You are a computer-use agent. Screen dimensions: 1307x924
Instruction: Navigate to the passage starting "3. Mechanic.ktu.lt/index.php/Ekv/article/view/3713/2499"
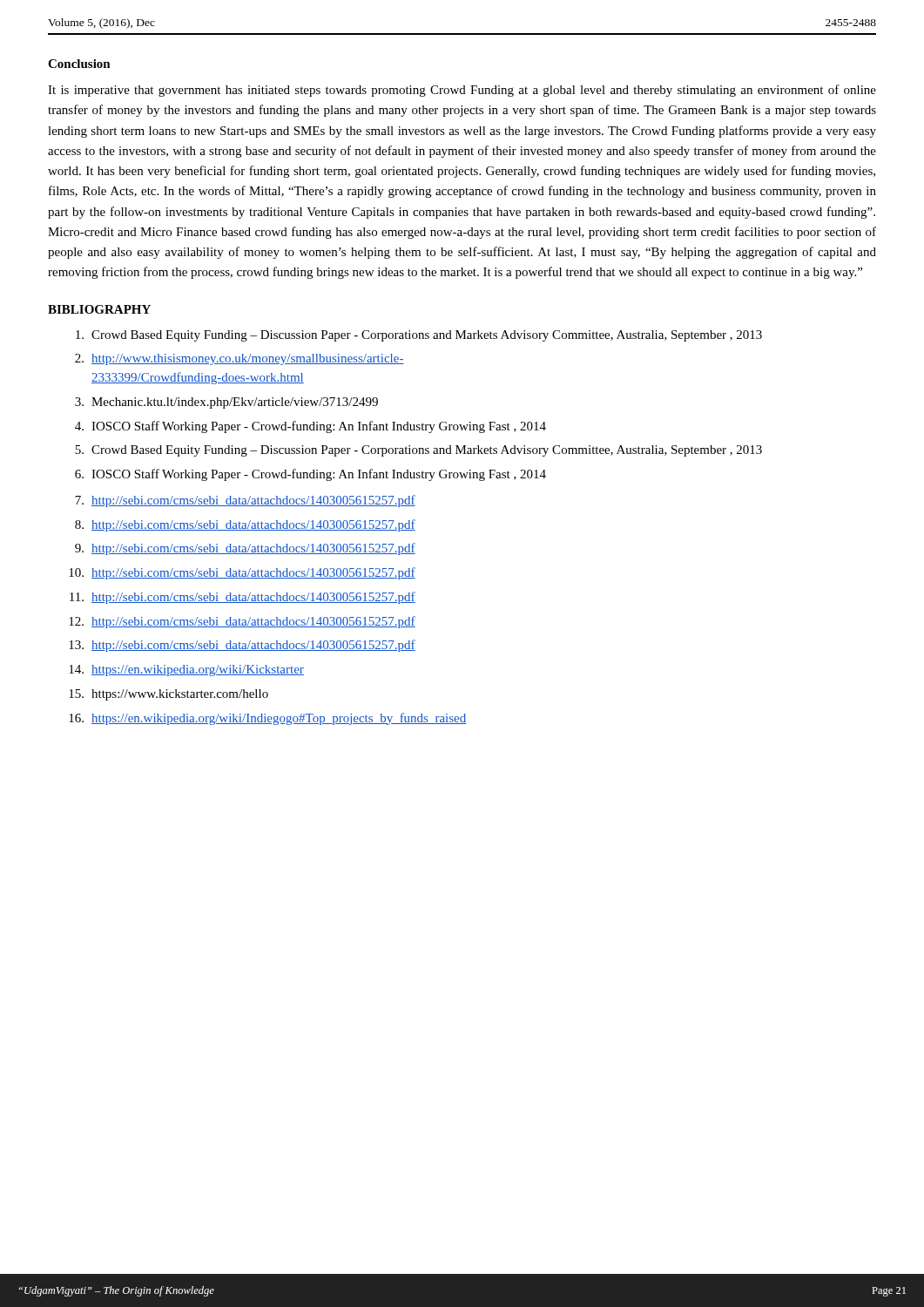tap(226, 403)
